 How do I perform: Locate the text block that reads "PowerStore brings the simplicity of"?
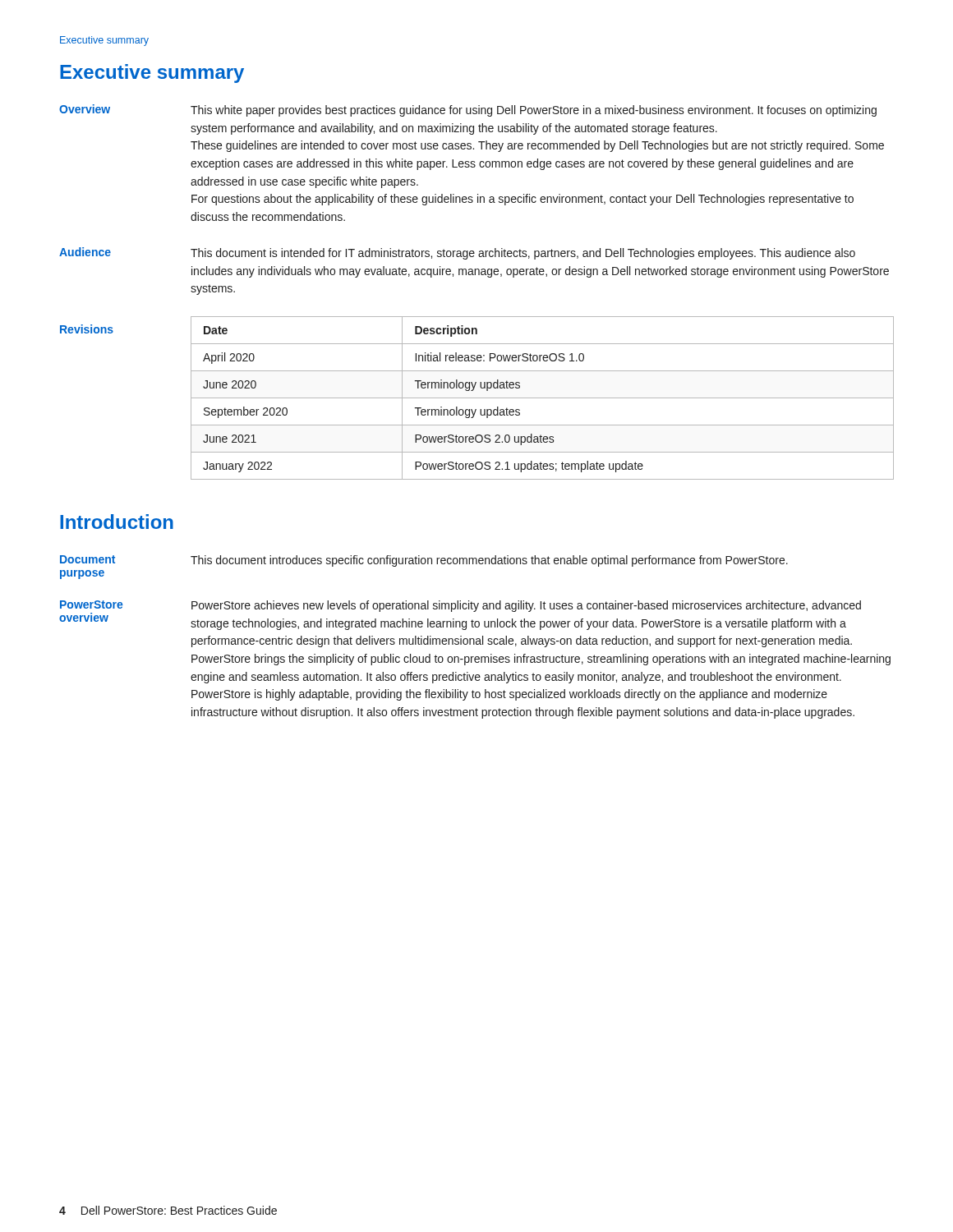click(x=542, y=686)
